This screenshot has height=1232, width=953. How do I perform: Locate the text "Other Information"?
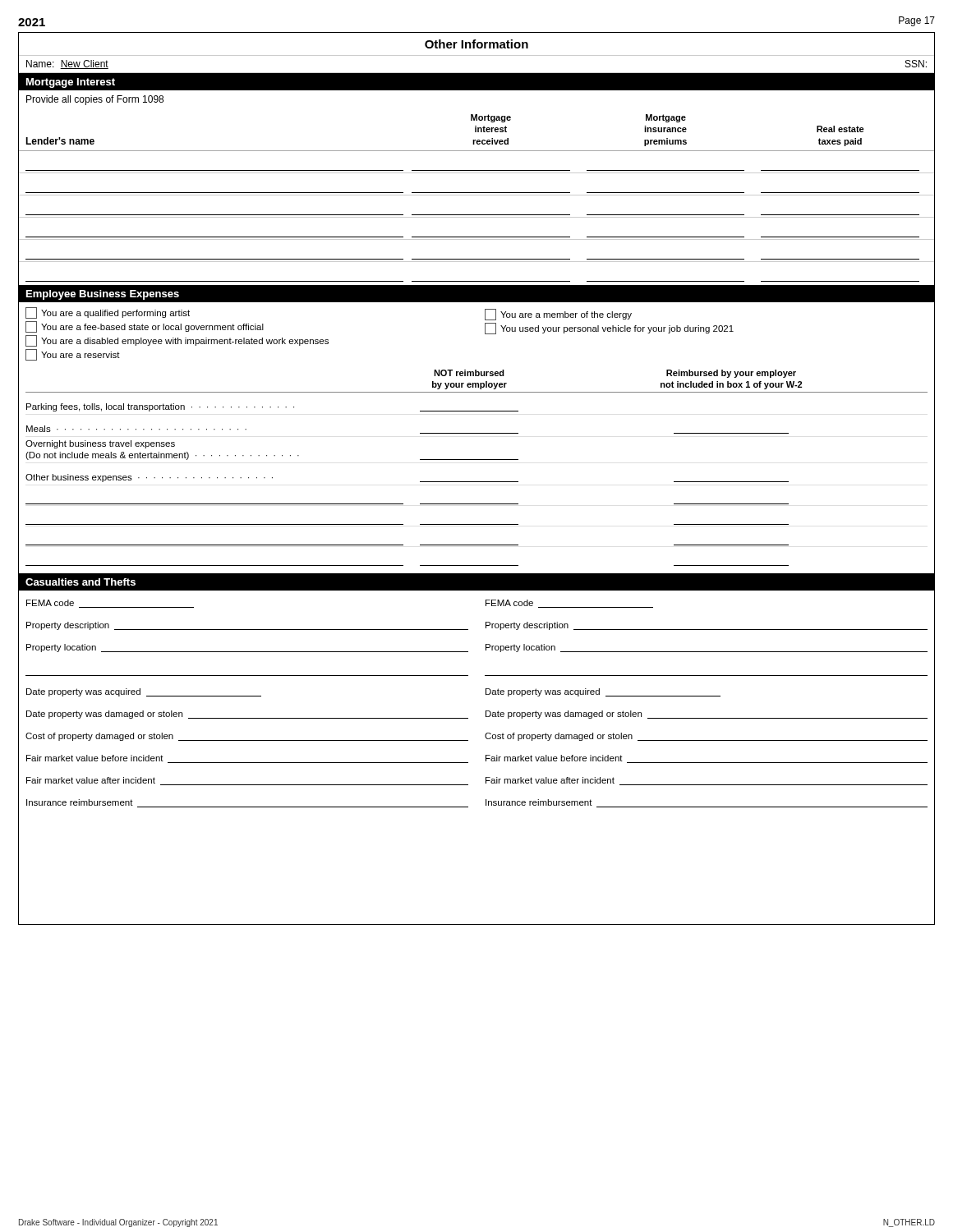point(476,44)
